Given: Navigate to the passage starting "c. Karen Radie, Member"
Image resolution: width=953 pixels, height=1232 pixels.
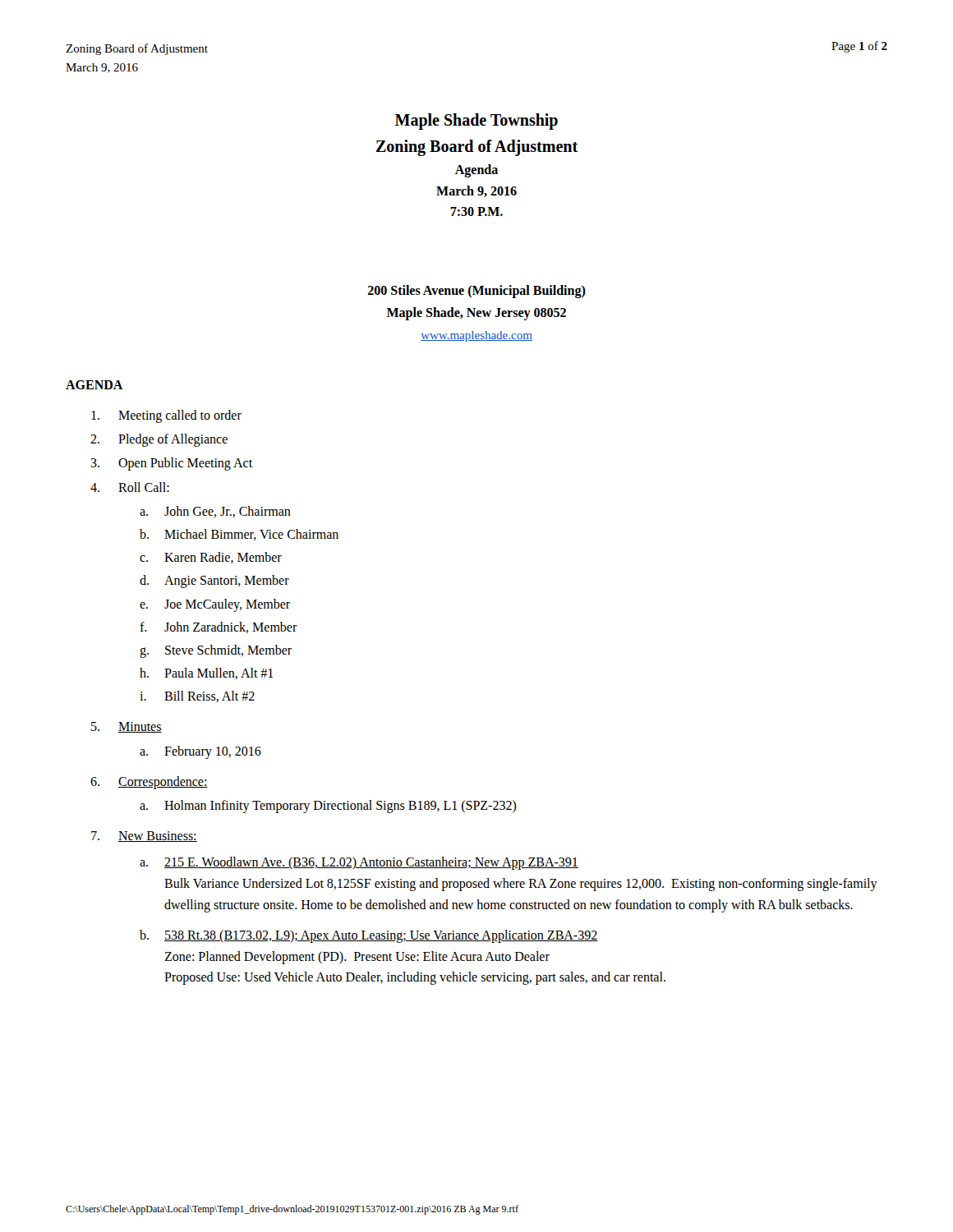Looking at the screenshot, I should point(211,557).
